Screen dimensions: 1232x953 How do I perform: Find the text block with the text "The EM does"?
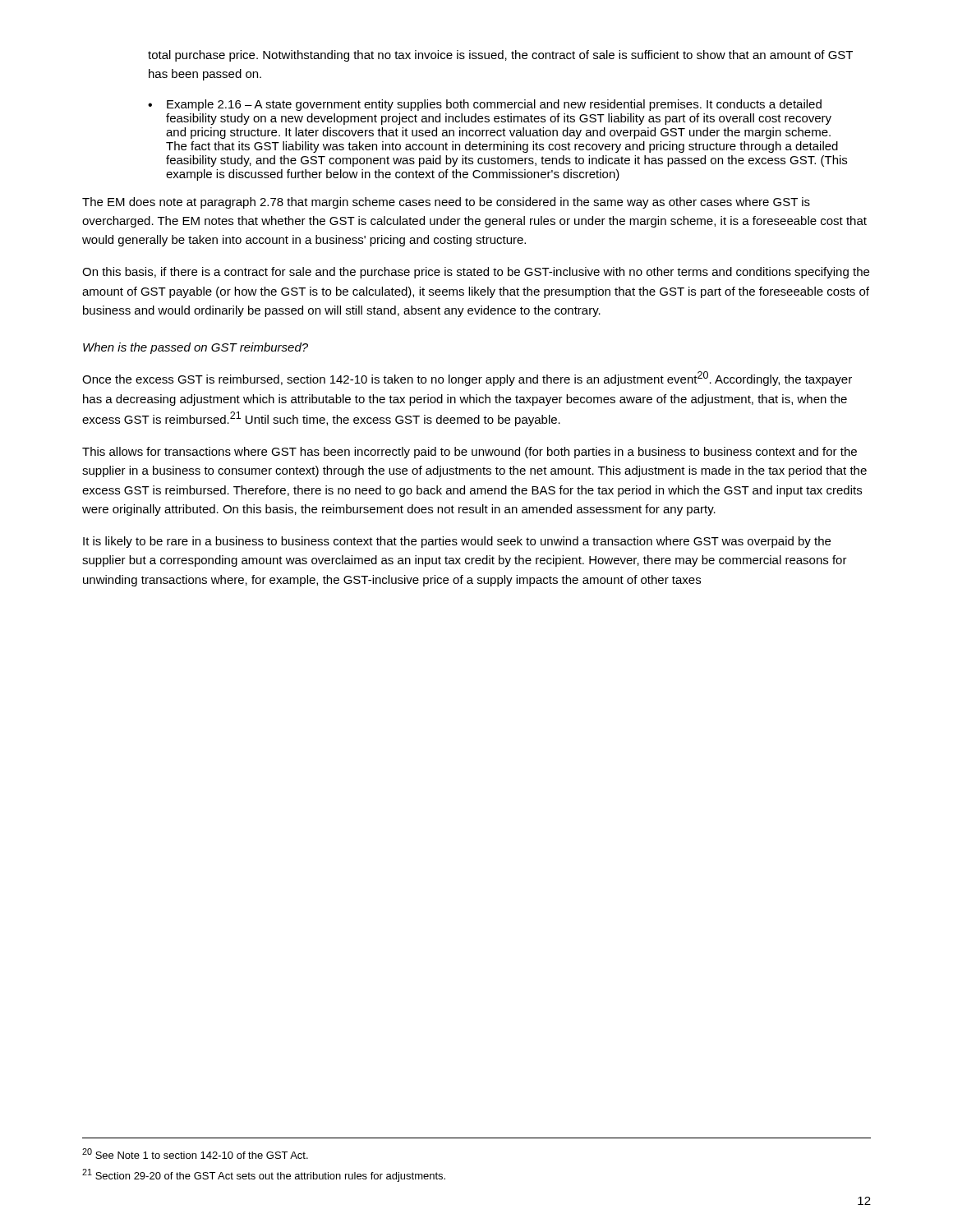[x=476, y=220]
